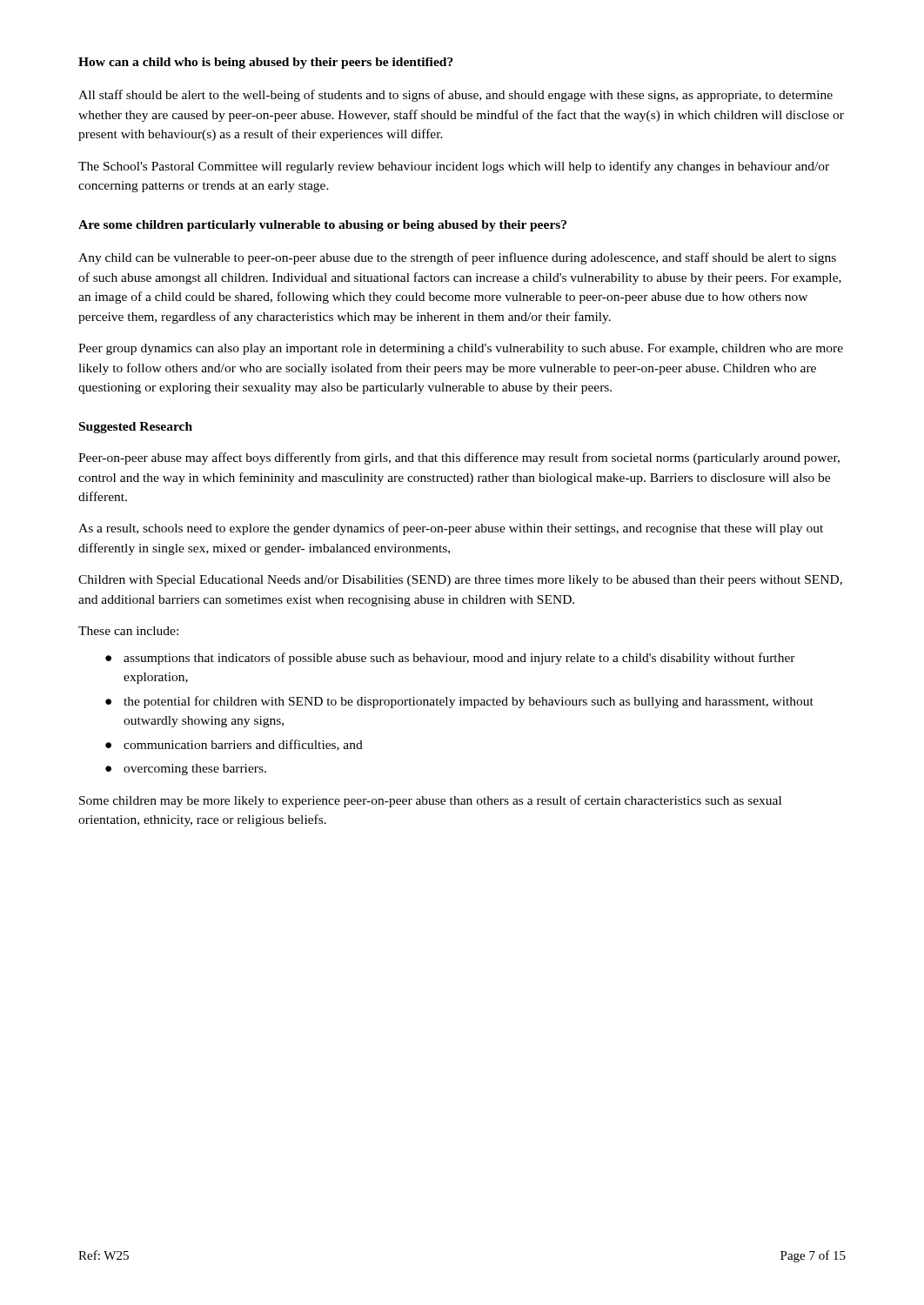
Task: Find the list item that reads "● the potential for children with SEND to"
Action: point(475,711)
